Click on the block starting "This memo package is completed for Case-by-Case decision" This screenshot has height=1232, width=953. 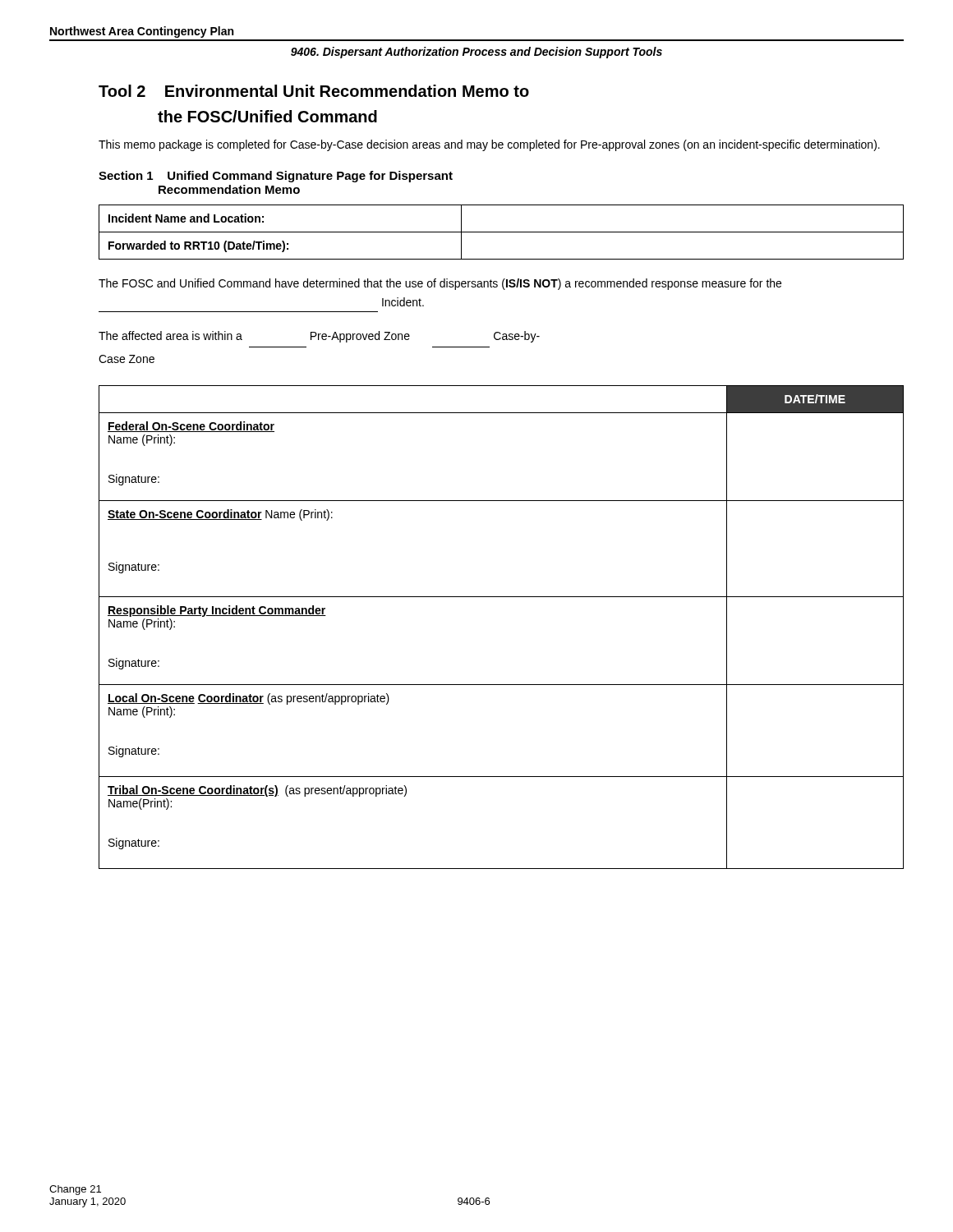490,145
